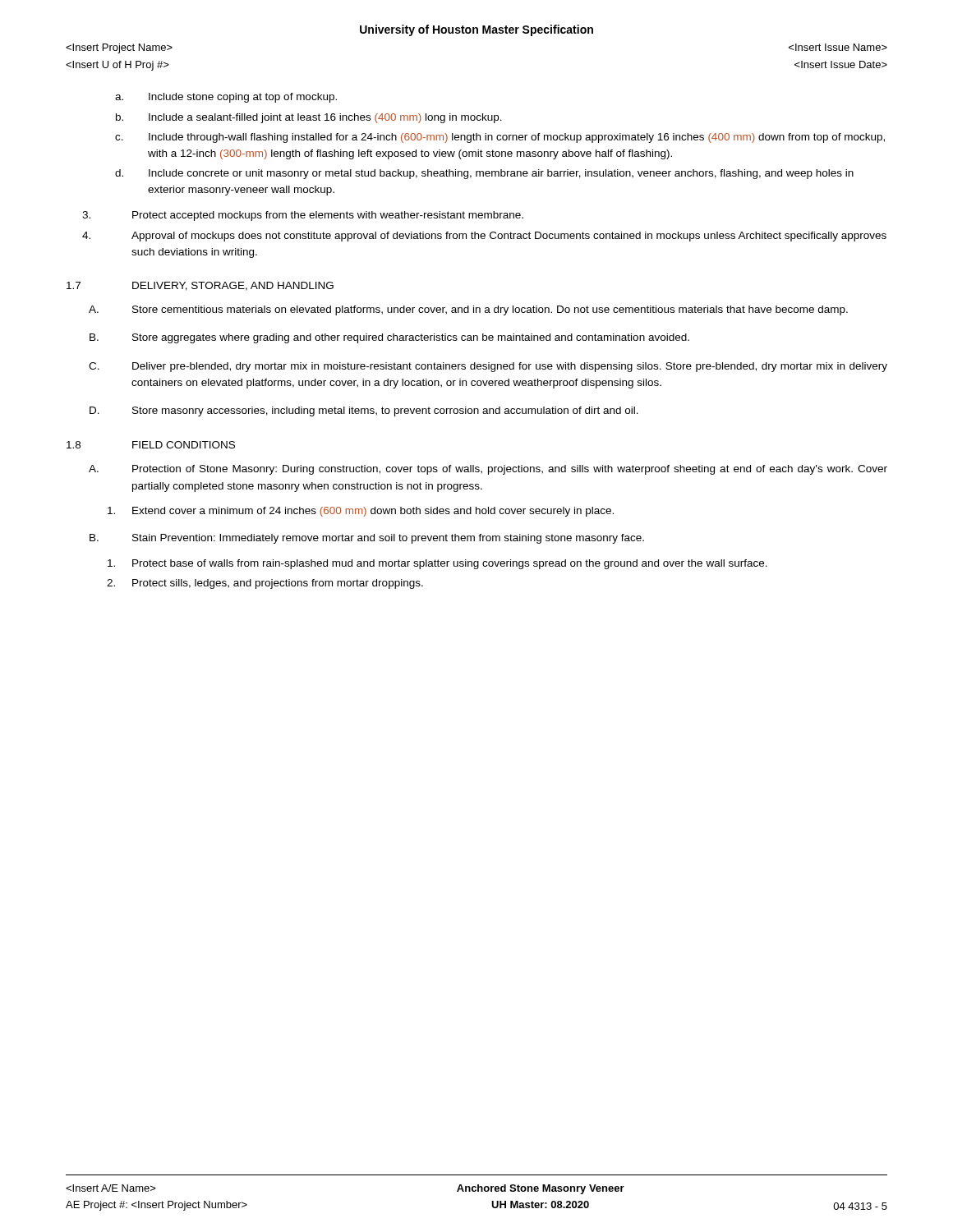This screenshot has width=953, height=1232.
Task: Where is the passage that starts "A. Protection of"?
Action: coord(476,478)
